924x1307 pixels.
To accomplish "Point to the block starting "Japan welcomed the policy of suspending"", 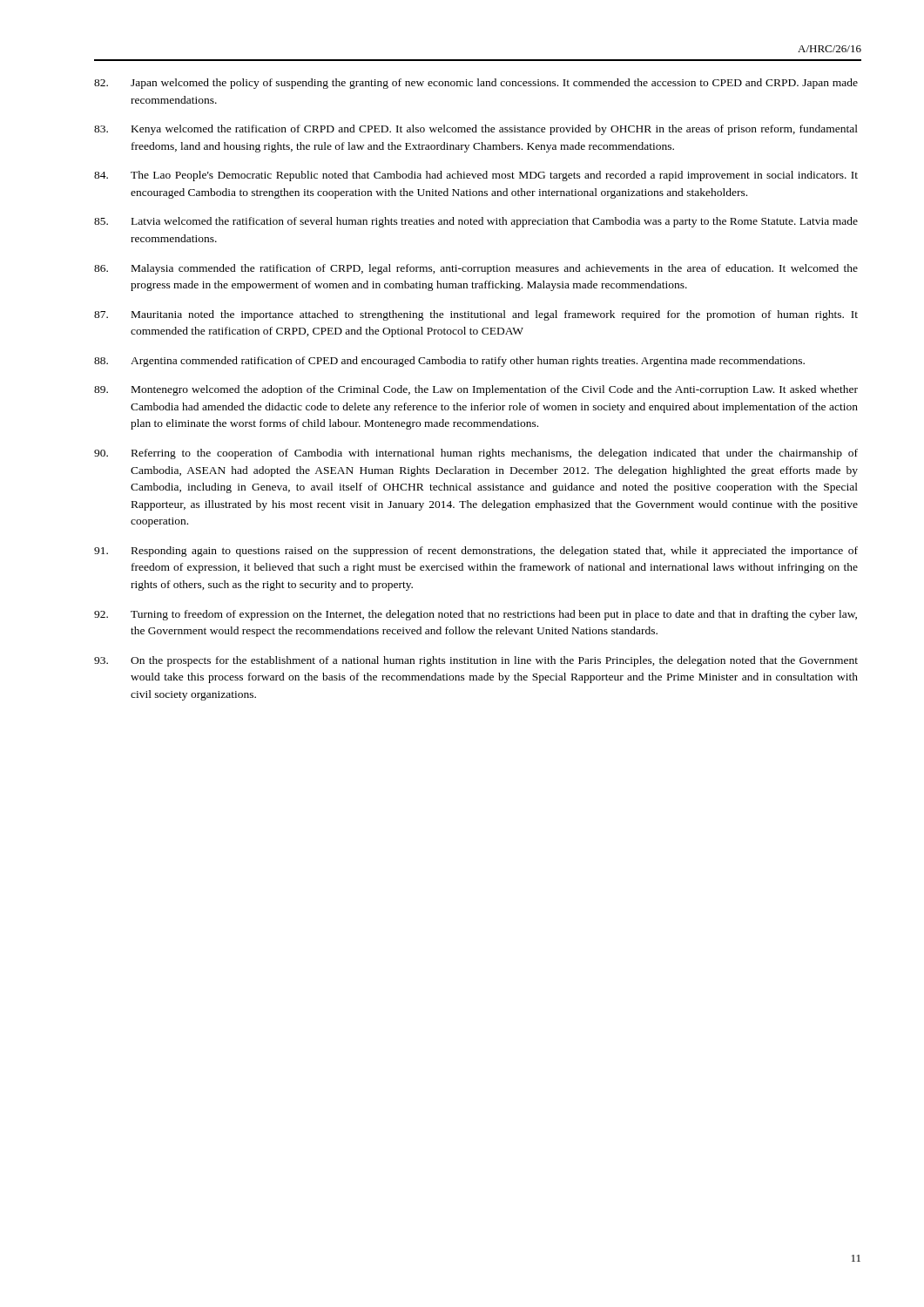I will pos(476,91).
